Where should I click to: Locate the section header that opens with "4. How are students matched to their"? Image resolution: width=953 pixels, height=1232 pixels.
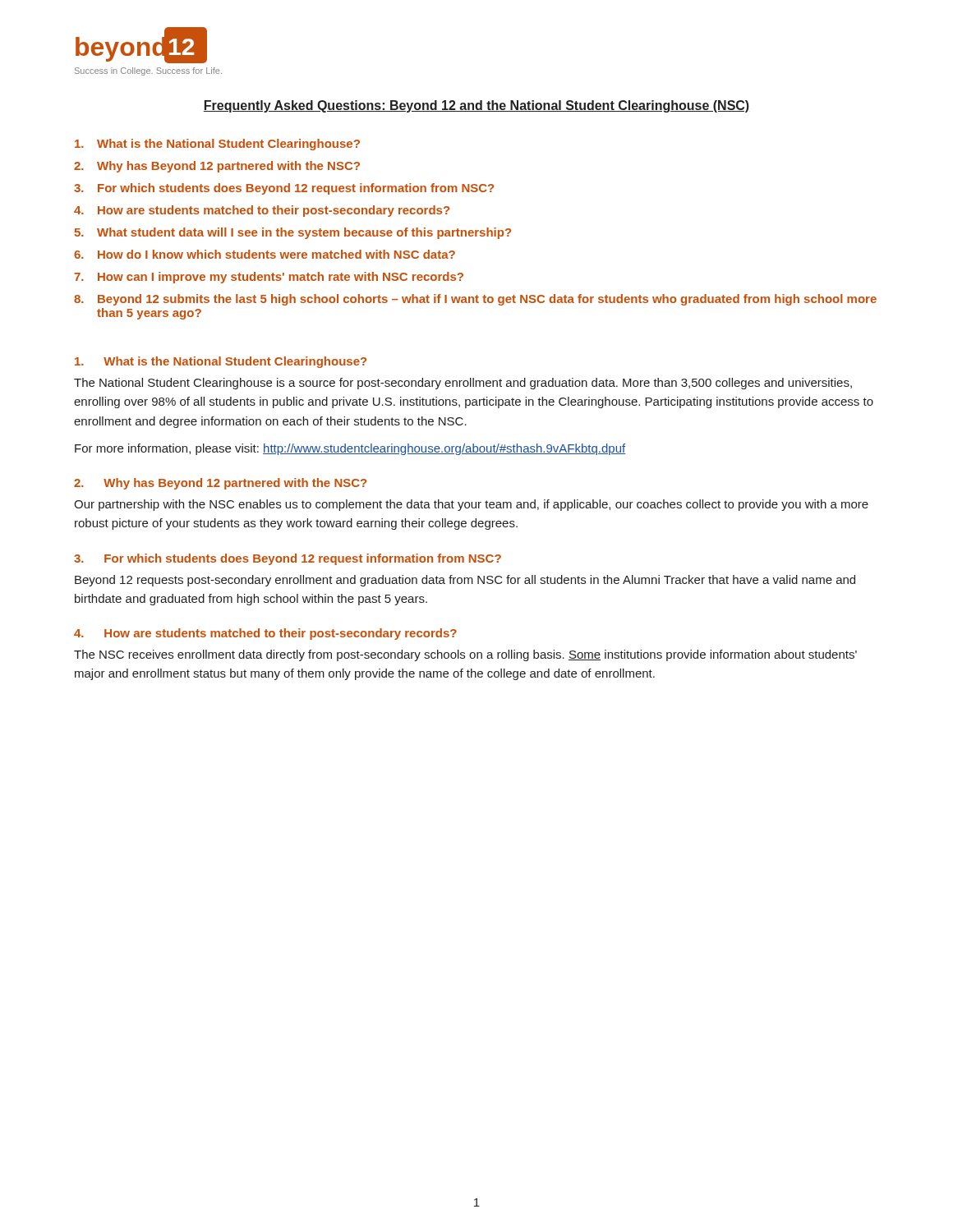266,633
